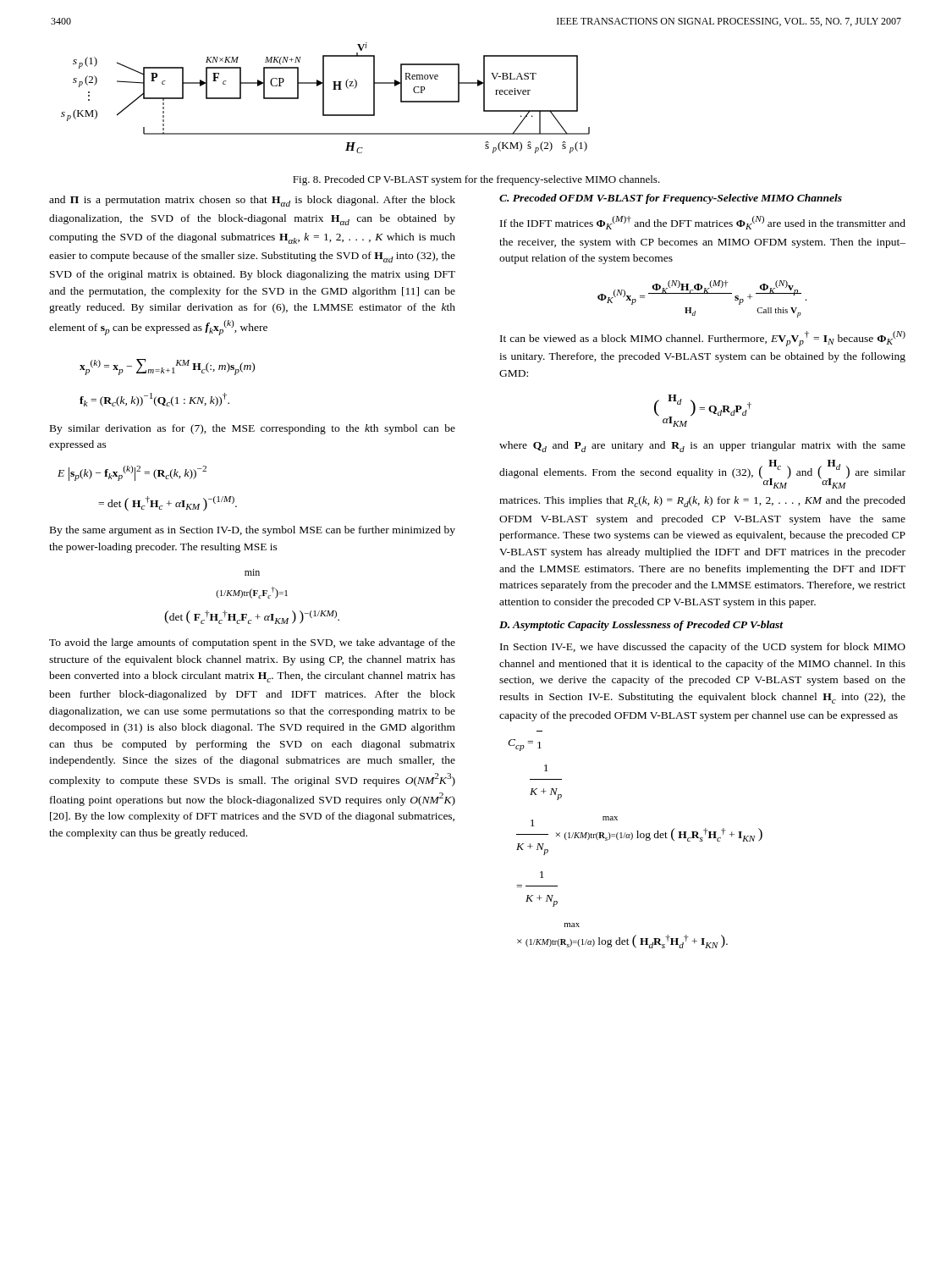
Task: Point to the passage starting "In Section IV-E, we have discussed the capacity"
Action: [702, 681]
